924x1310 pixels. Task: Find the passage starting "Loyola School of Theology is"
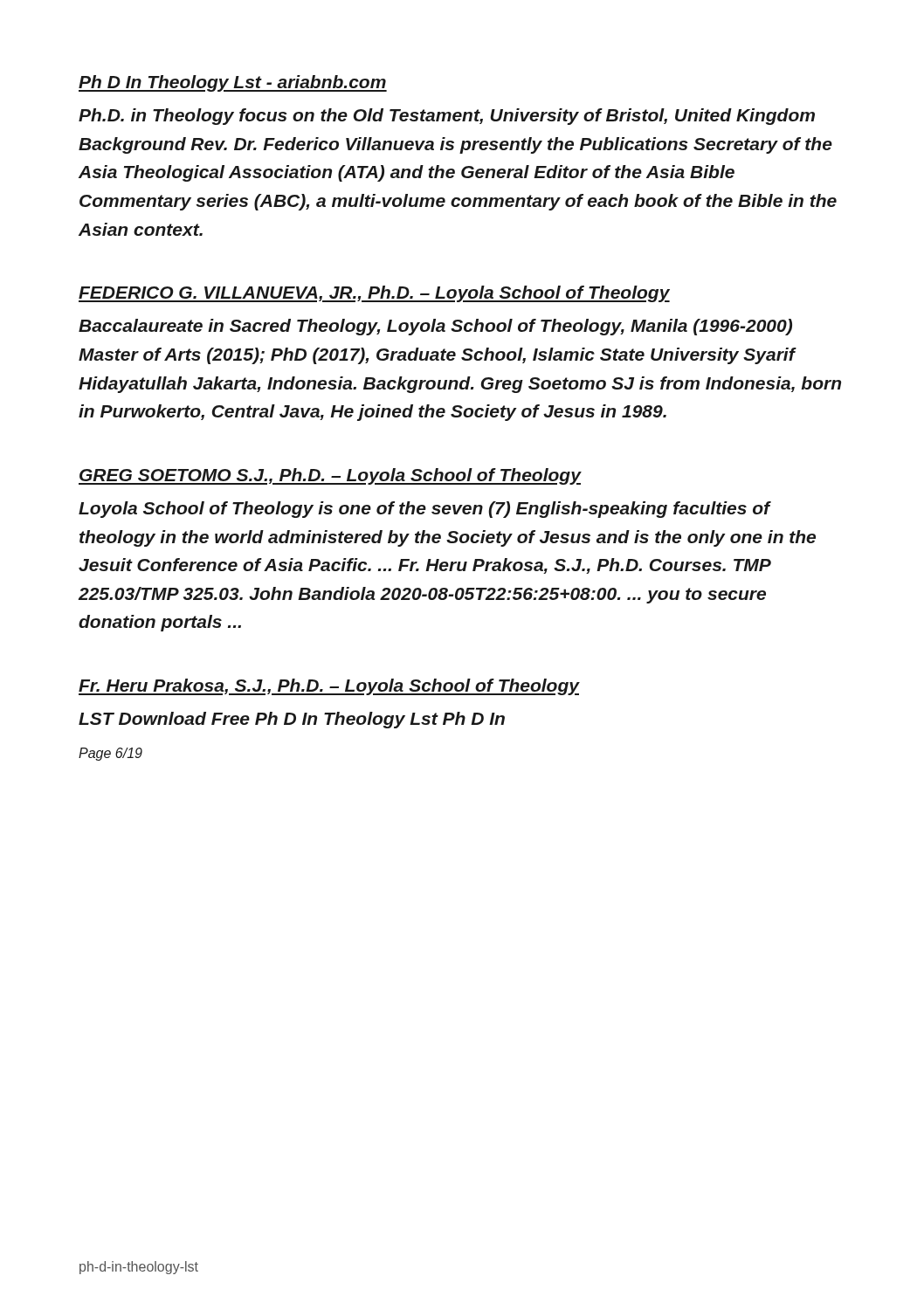coord(448,565)
